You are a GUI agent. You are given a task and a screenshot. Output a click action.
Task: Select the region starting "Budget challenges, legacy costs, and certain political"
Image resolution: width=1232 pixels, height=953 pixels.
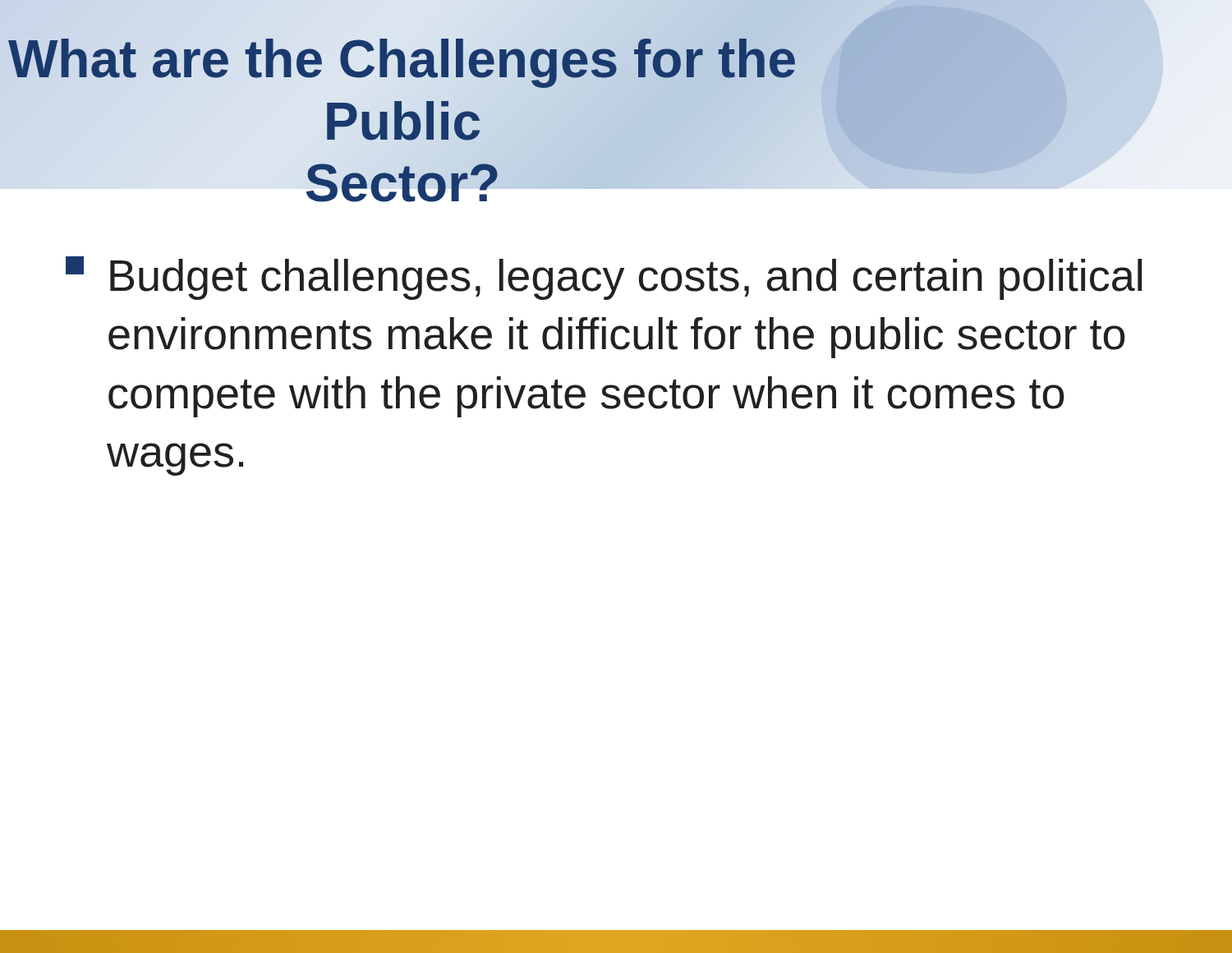pos(616,364)
